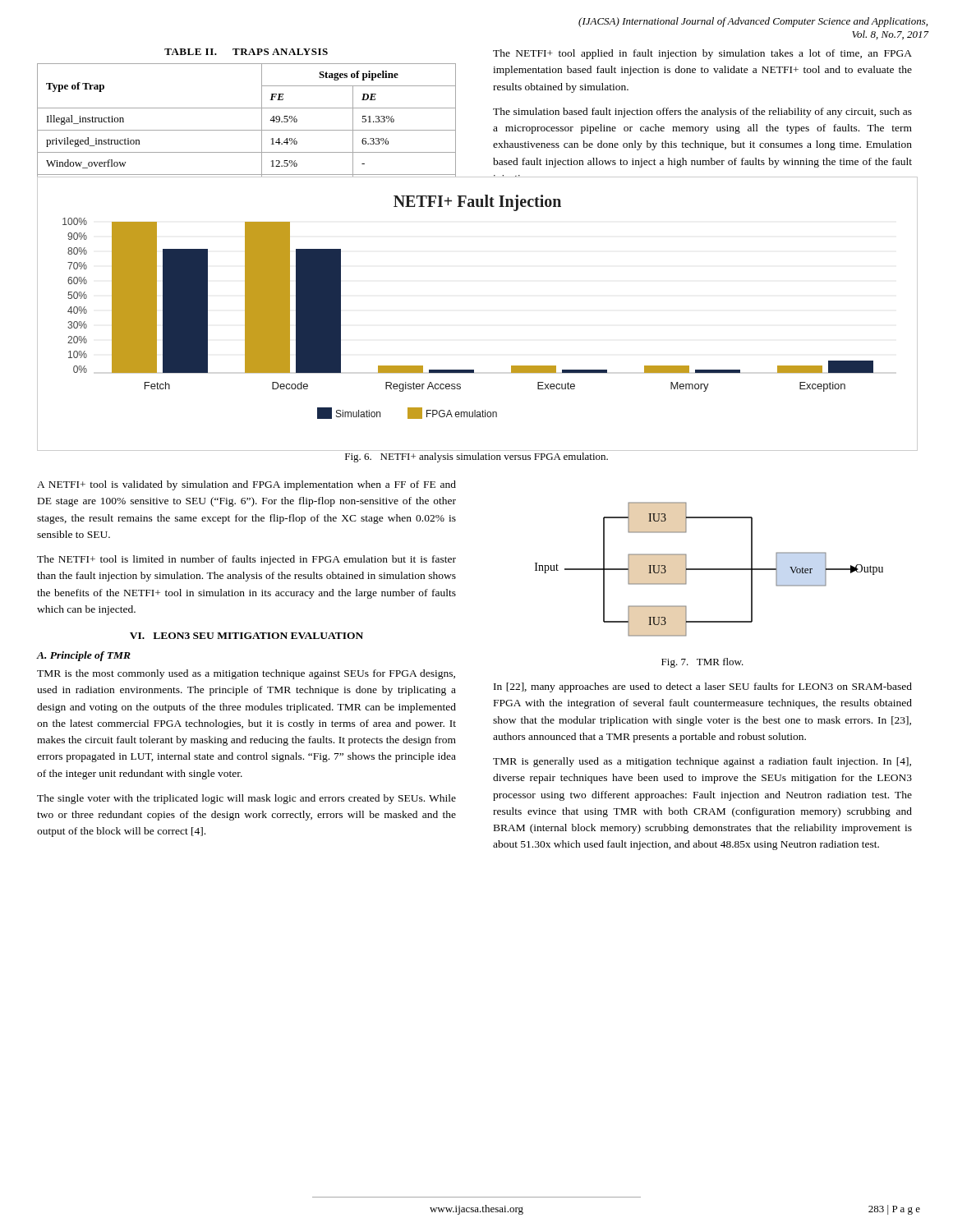Locate the text block that reads "A NETFI+ tool is validated by"
Viewport: 953px width, 1232px height.
pyautogui.click(x=246, y=509)
